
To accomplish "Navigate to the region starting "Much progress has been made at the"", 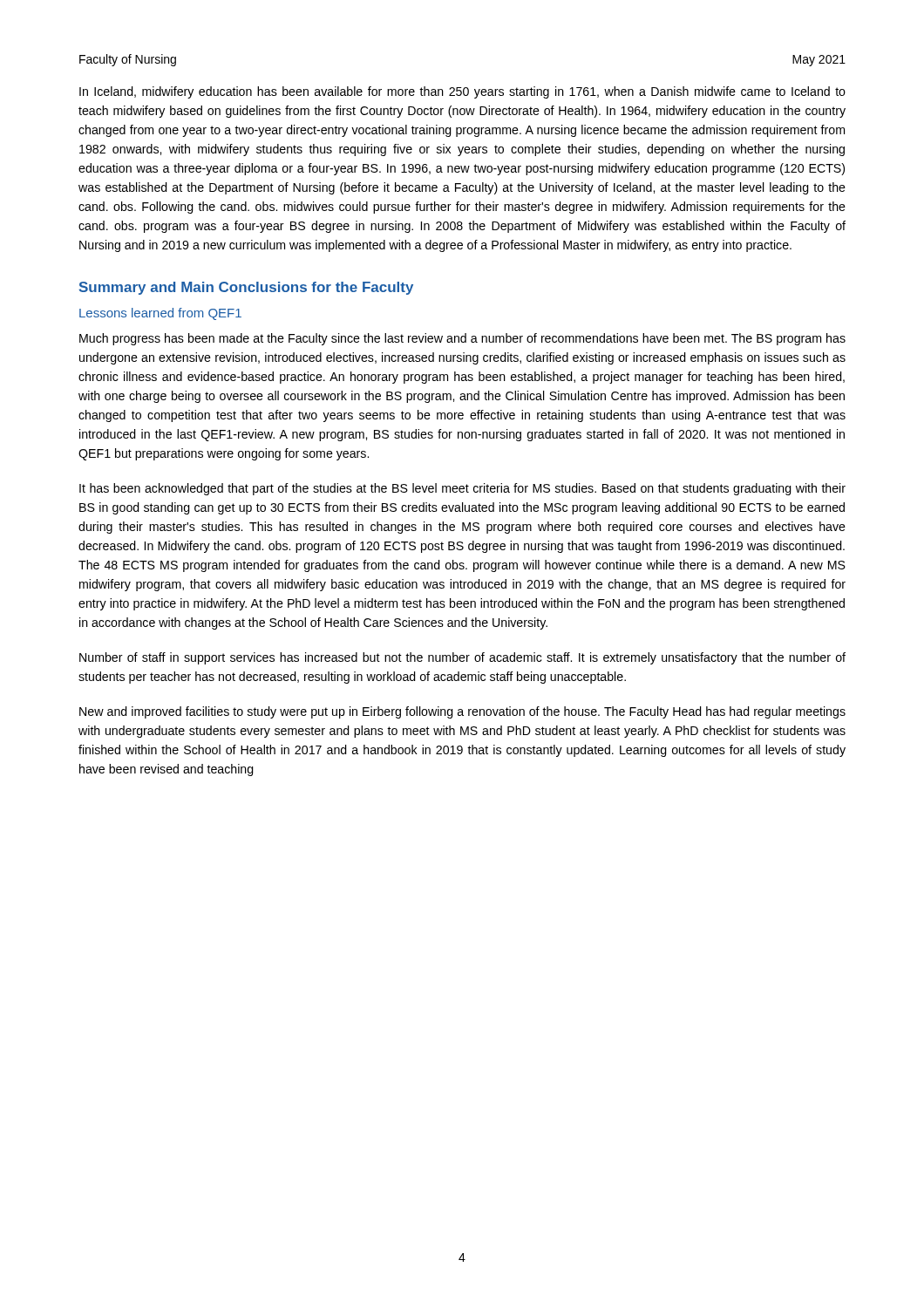I will [462, 396].
